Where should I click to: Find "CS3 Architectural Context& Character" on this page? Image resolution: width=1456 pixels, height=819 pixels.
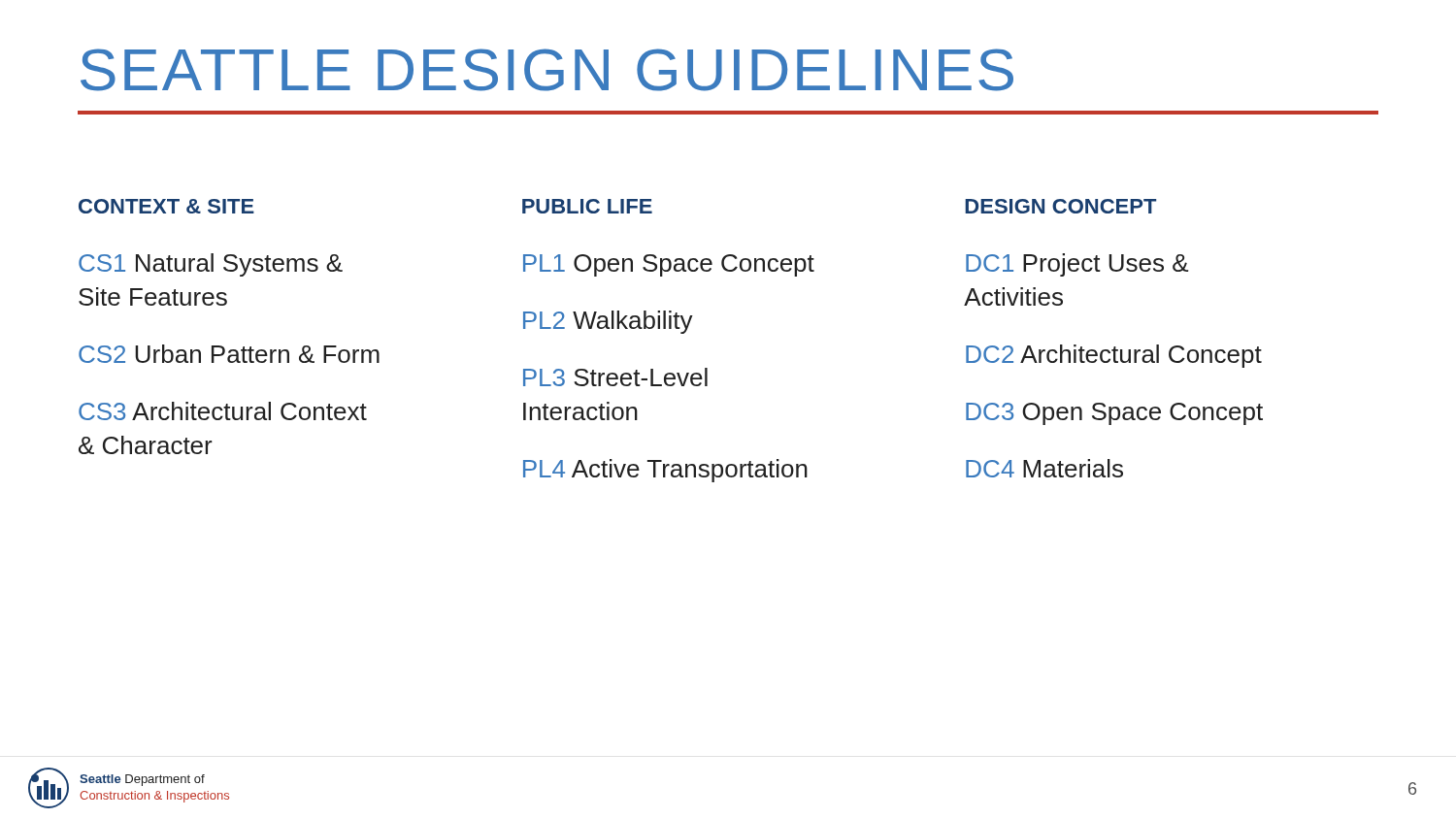[x=222, y=429]
